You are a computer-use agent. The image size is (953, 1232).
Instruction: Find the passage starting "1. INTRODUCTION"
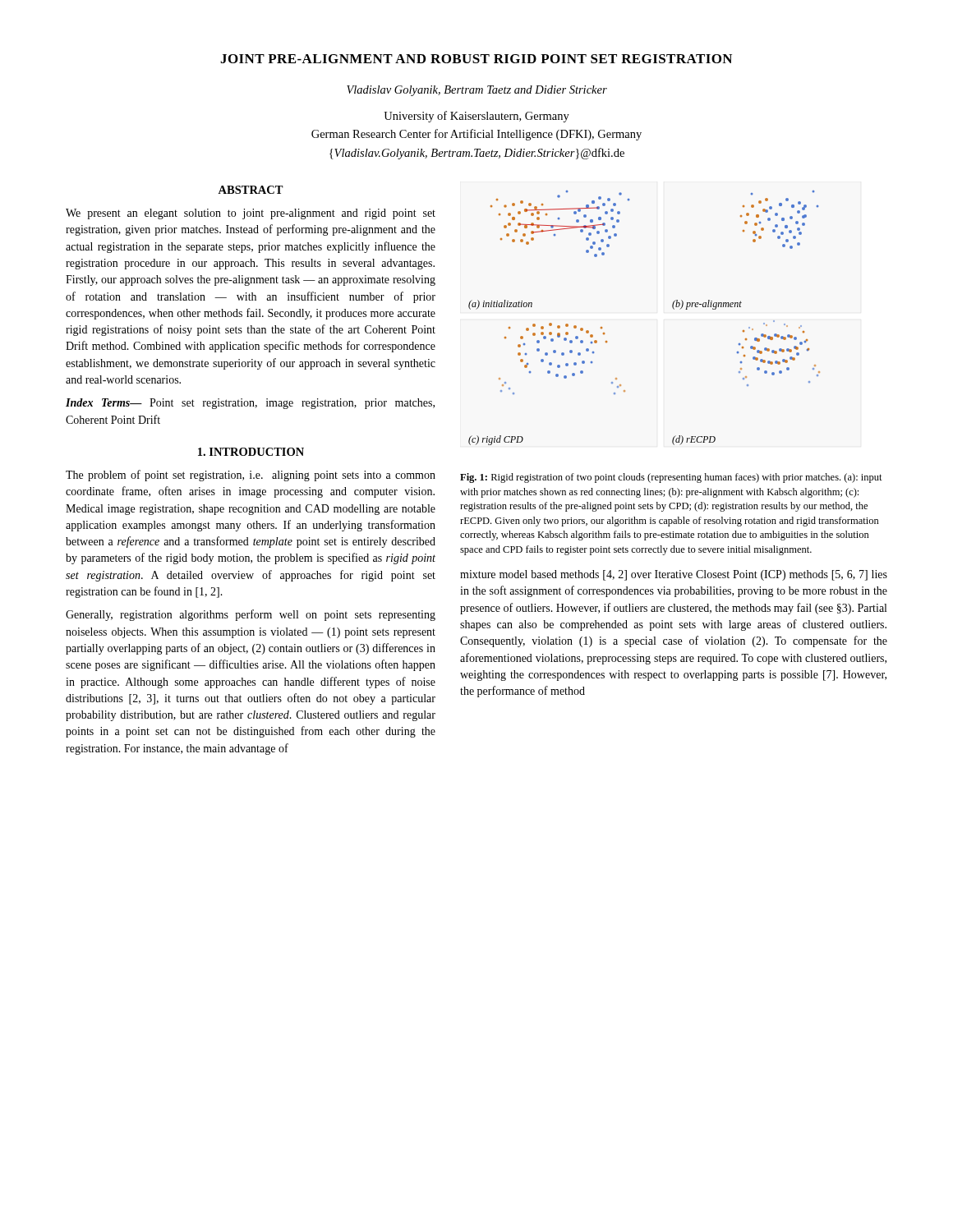[251, 452]
